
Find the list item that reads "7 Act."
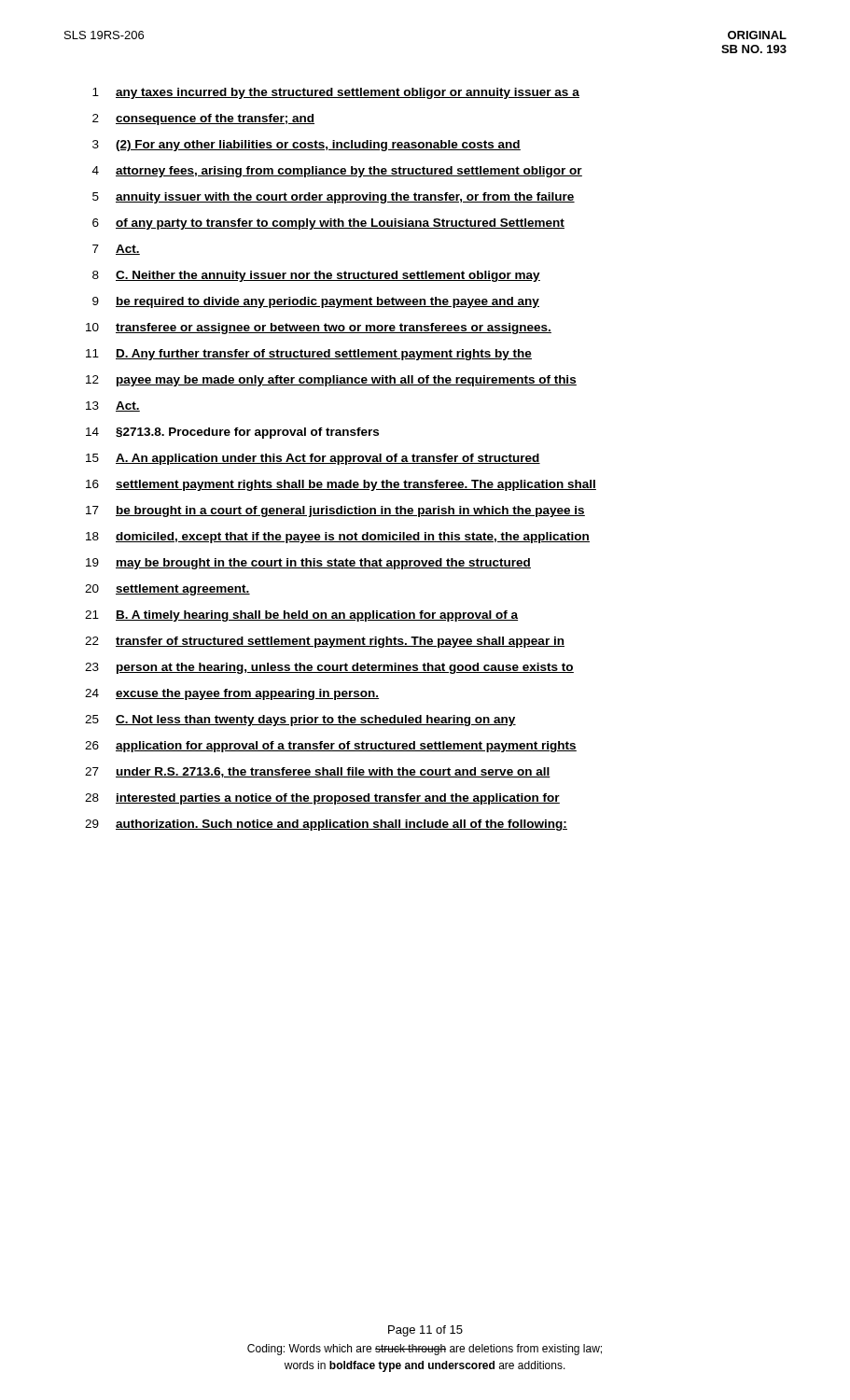point(116,250)
